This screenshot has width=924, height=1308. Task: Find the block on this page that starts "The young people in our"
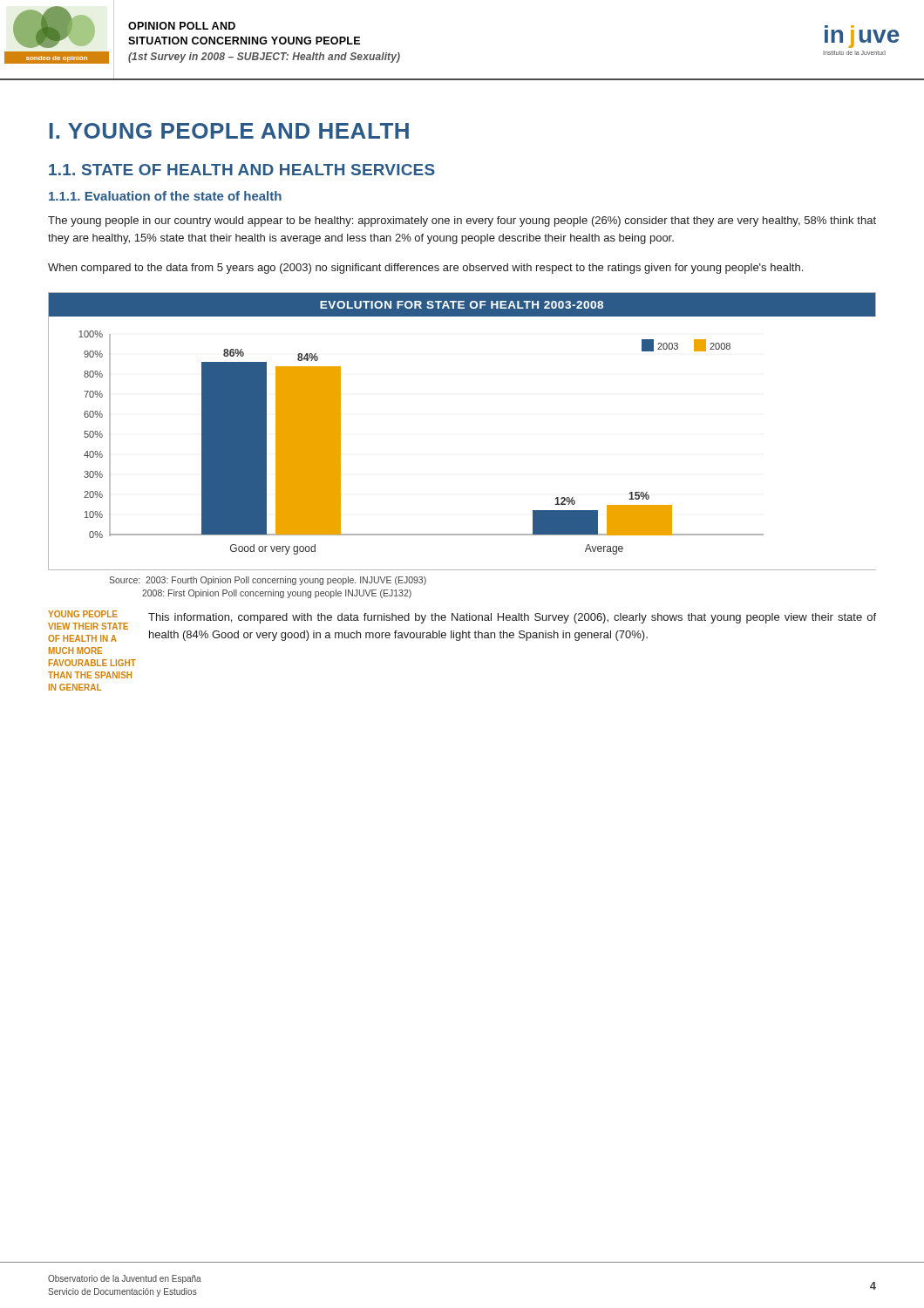(462, 229)
